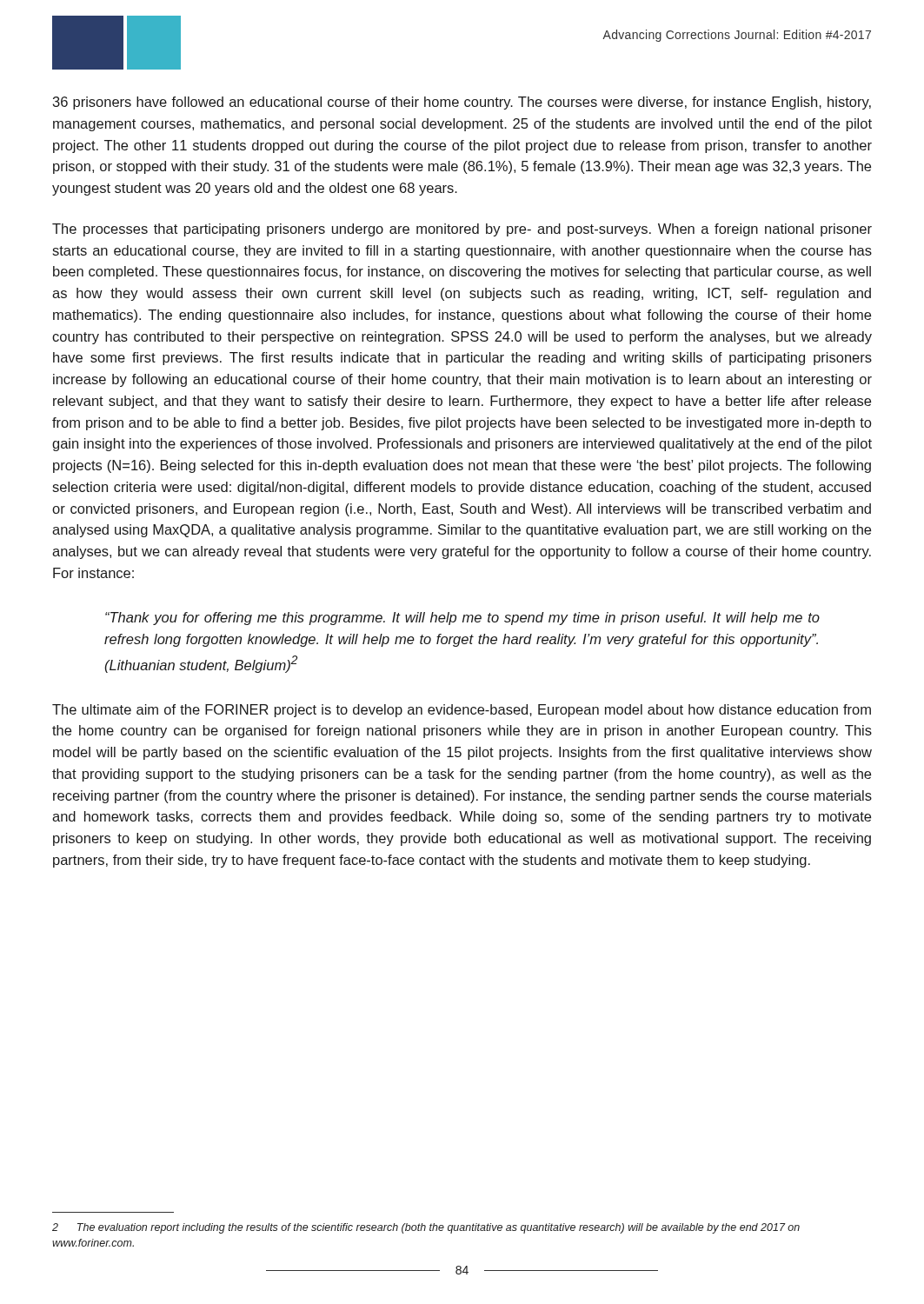This screenshot has width=924, height=1304.
Task: Click on the text block containing "The ultimate aim"
Action: [462, 784]
